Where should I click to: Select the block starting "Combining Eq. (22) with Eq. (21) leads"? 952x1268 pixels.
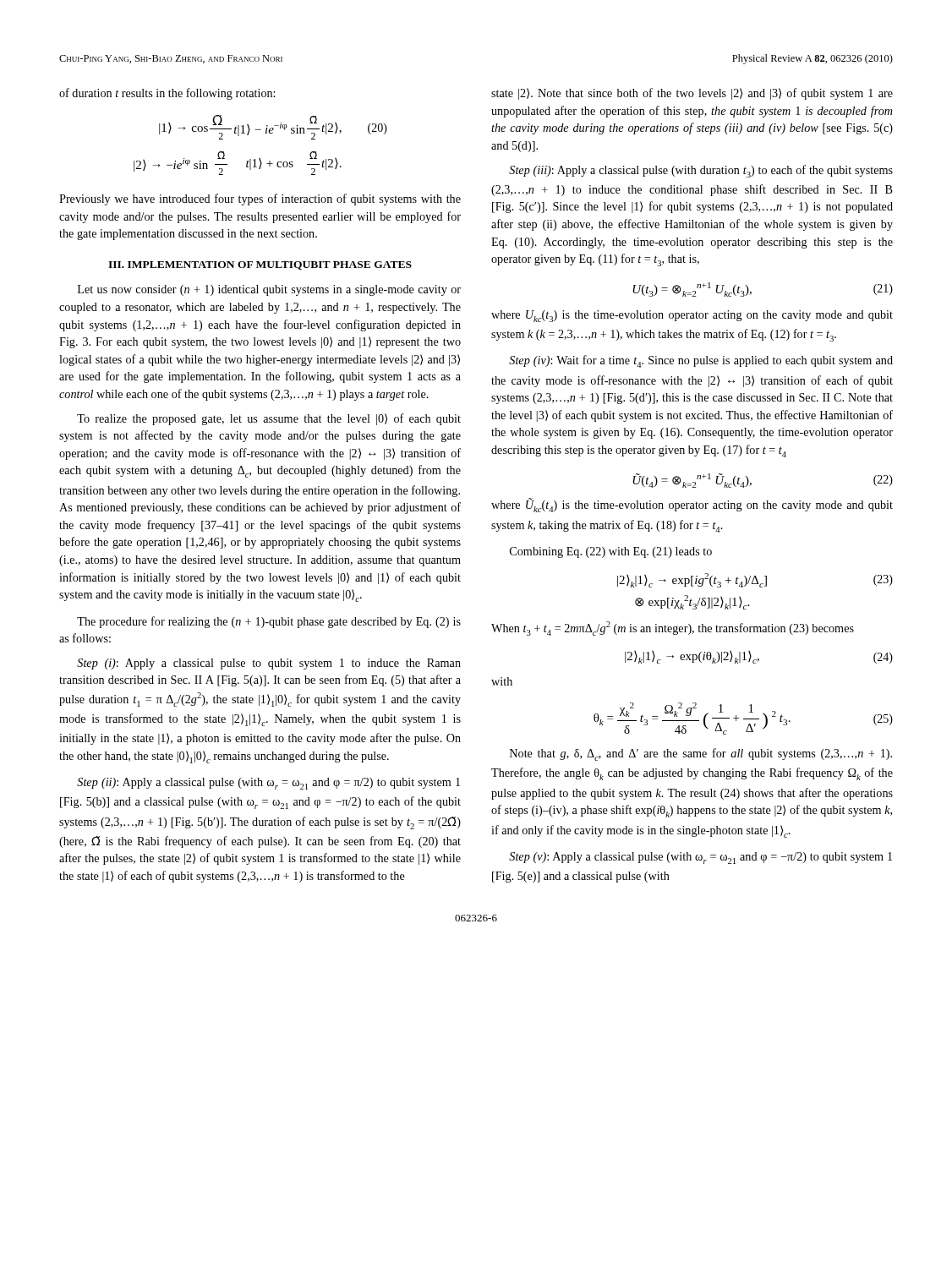[611, 551]
